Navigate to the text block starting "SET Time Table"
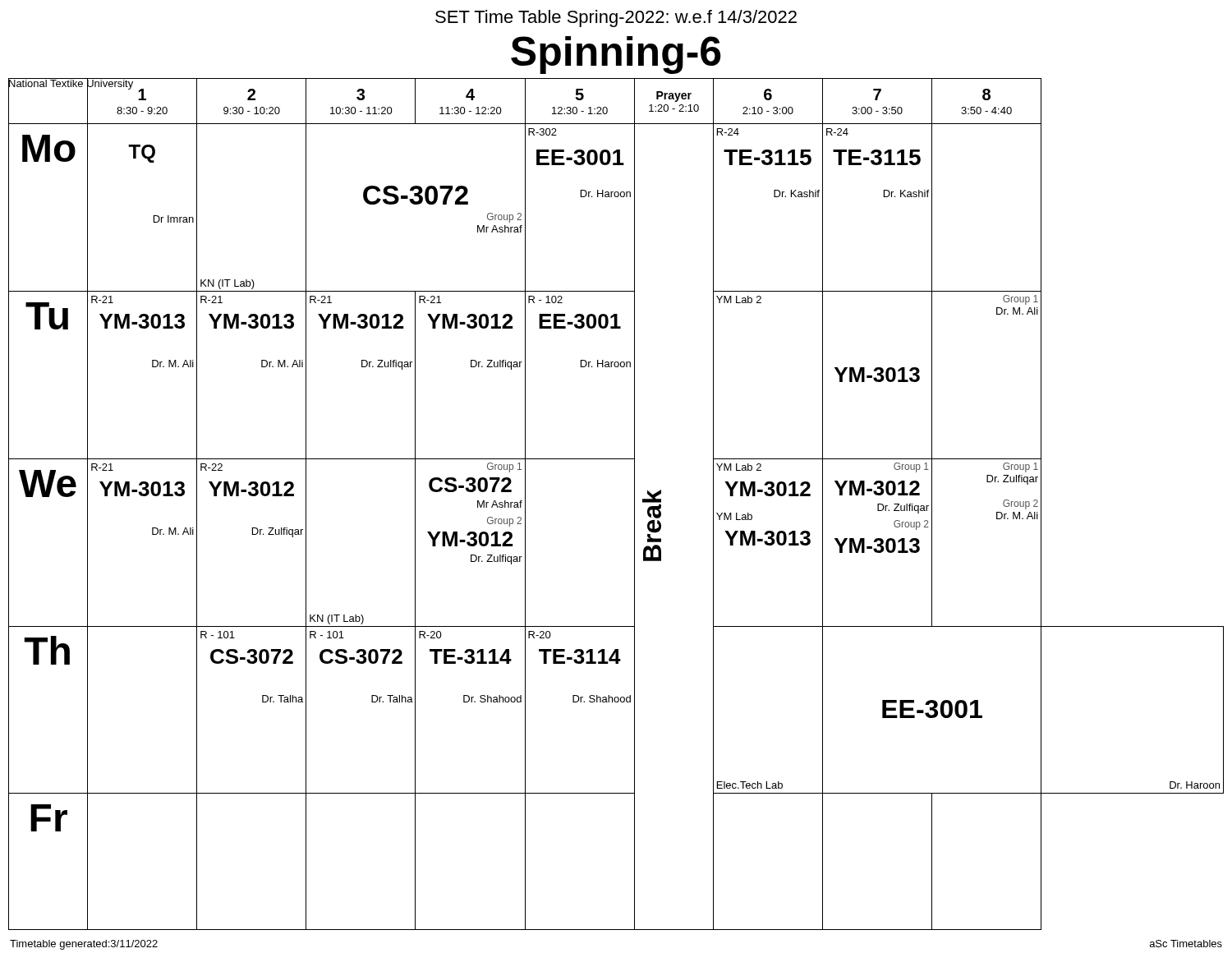The image size is (1232, 953). pos(616,17)
